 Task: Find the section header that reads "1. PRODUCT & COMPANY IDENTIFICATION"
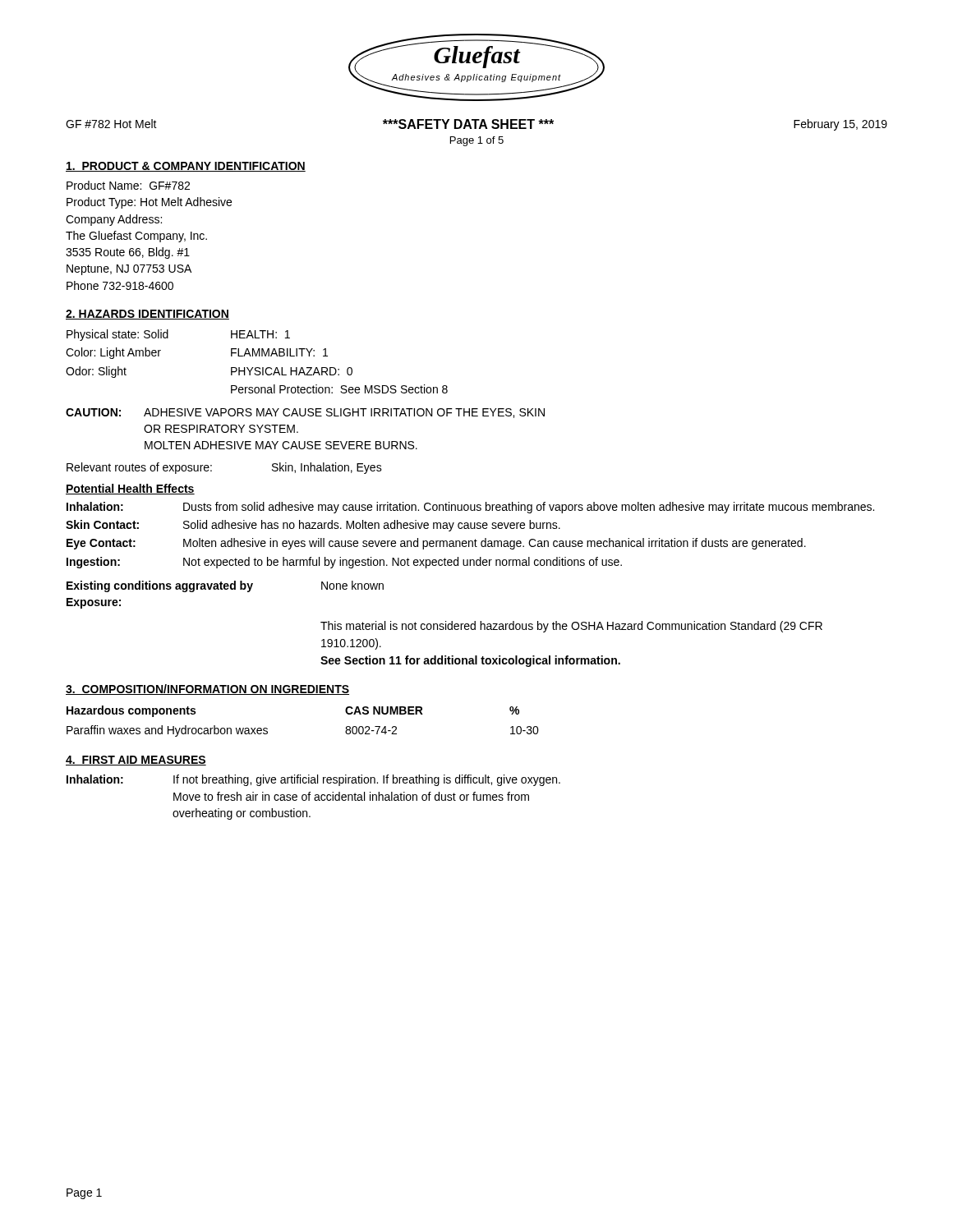(x=186, y=166)
